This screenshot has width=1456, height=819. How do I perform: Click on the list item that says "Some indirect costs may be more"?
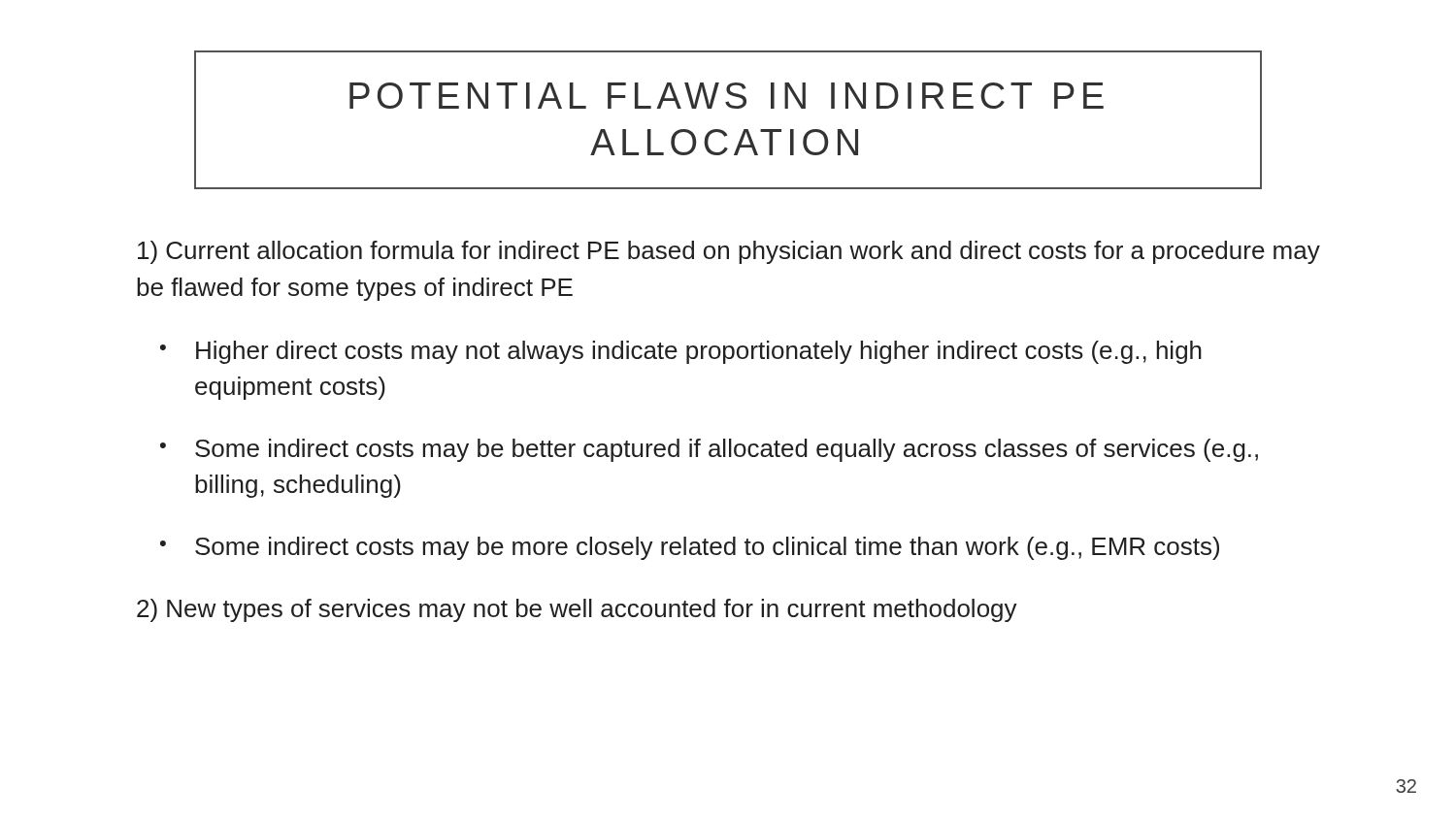pos(707,546)
